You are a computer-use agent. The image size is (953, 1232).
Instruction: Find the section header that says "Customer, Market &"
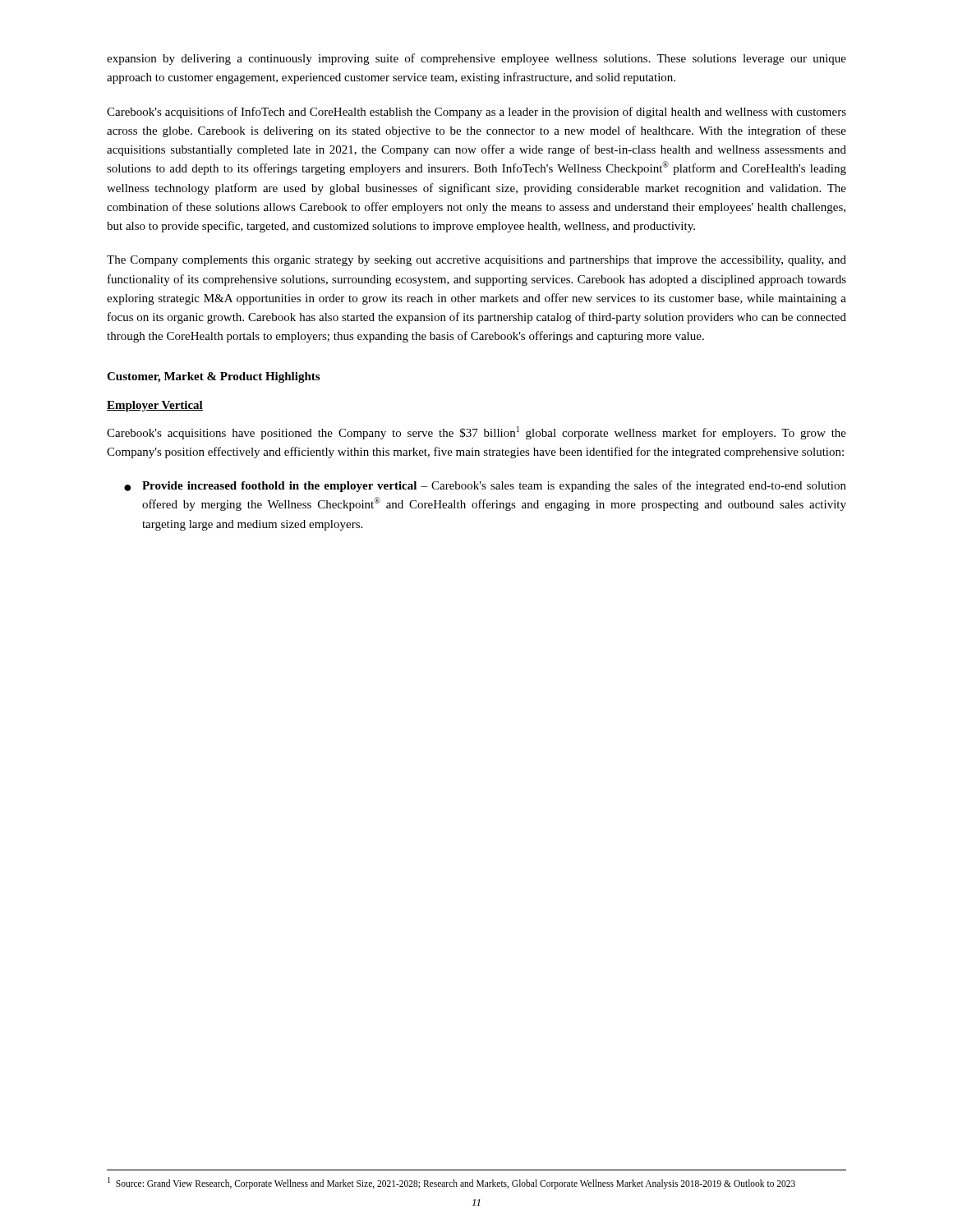pyautogui.click(x=213, y=376)
